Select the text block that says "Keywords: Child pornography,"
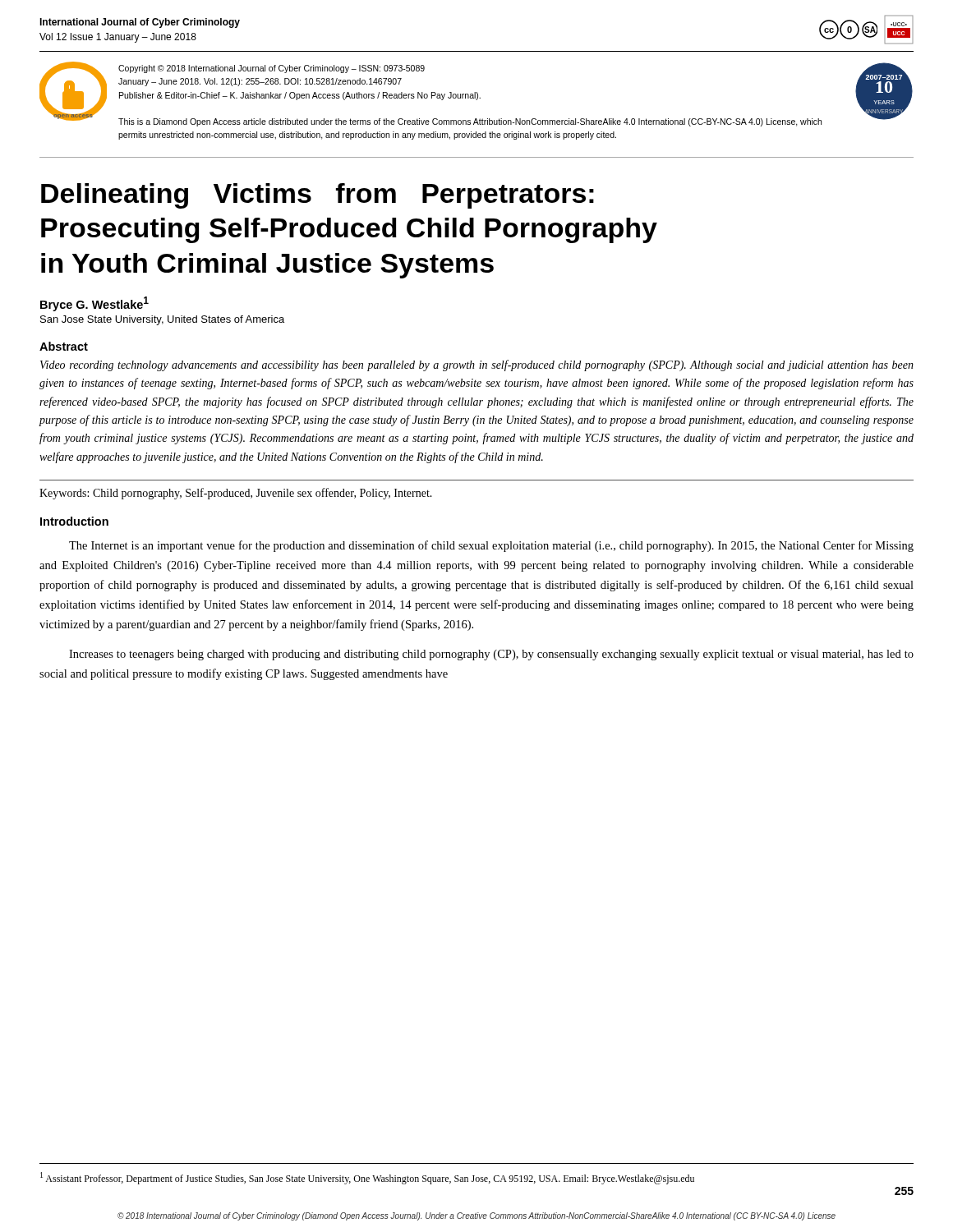Image resolution: width=953 pixels, height=1232 pixels. pos(236,493)
